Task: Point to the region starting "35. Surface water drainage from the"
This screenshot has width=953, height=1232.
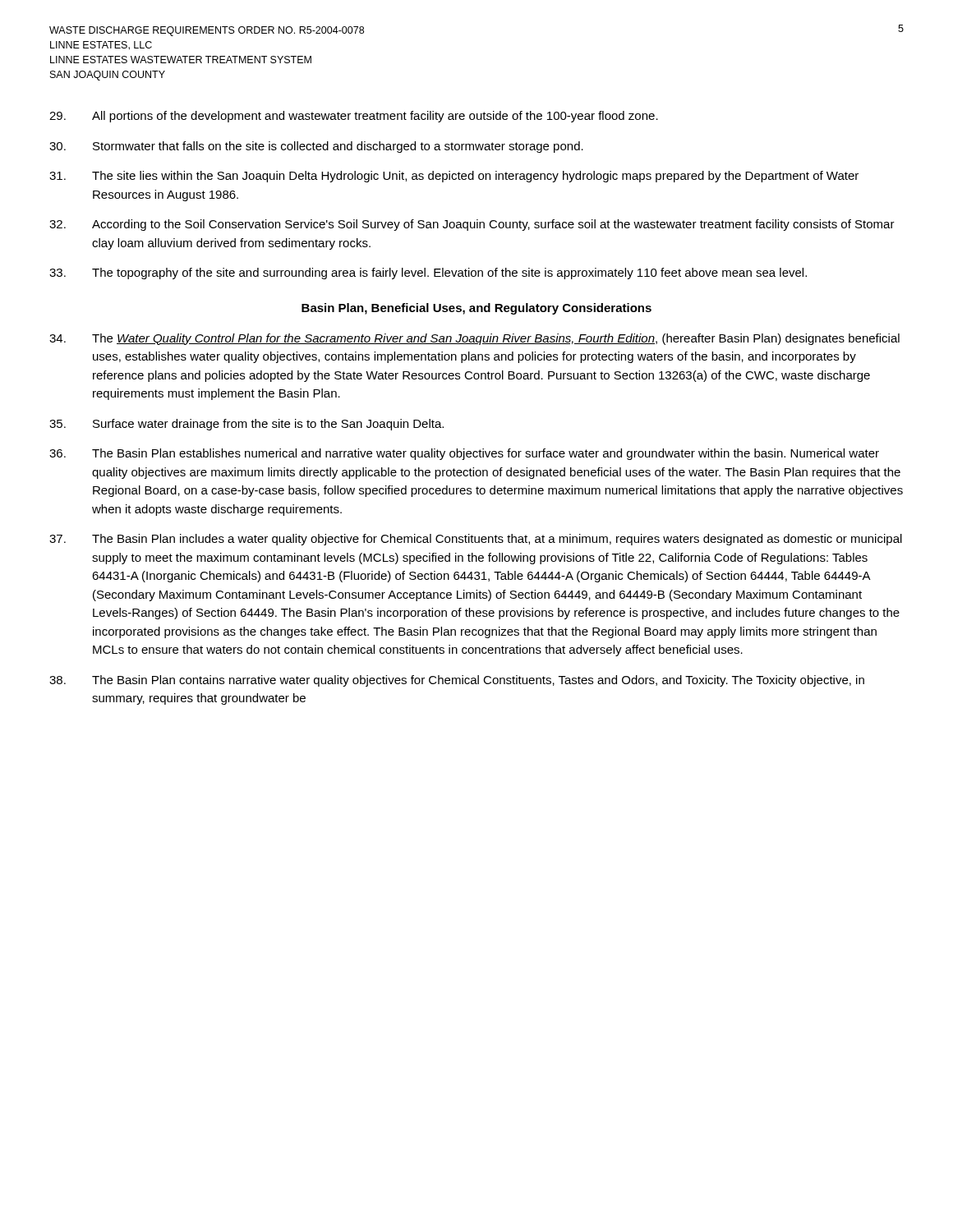Action: [246, 425]
